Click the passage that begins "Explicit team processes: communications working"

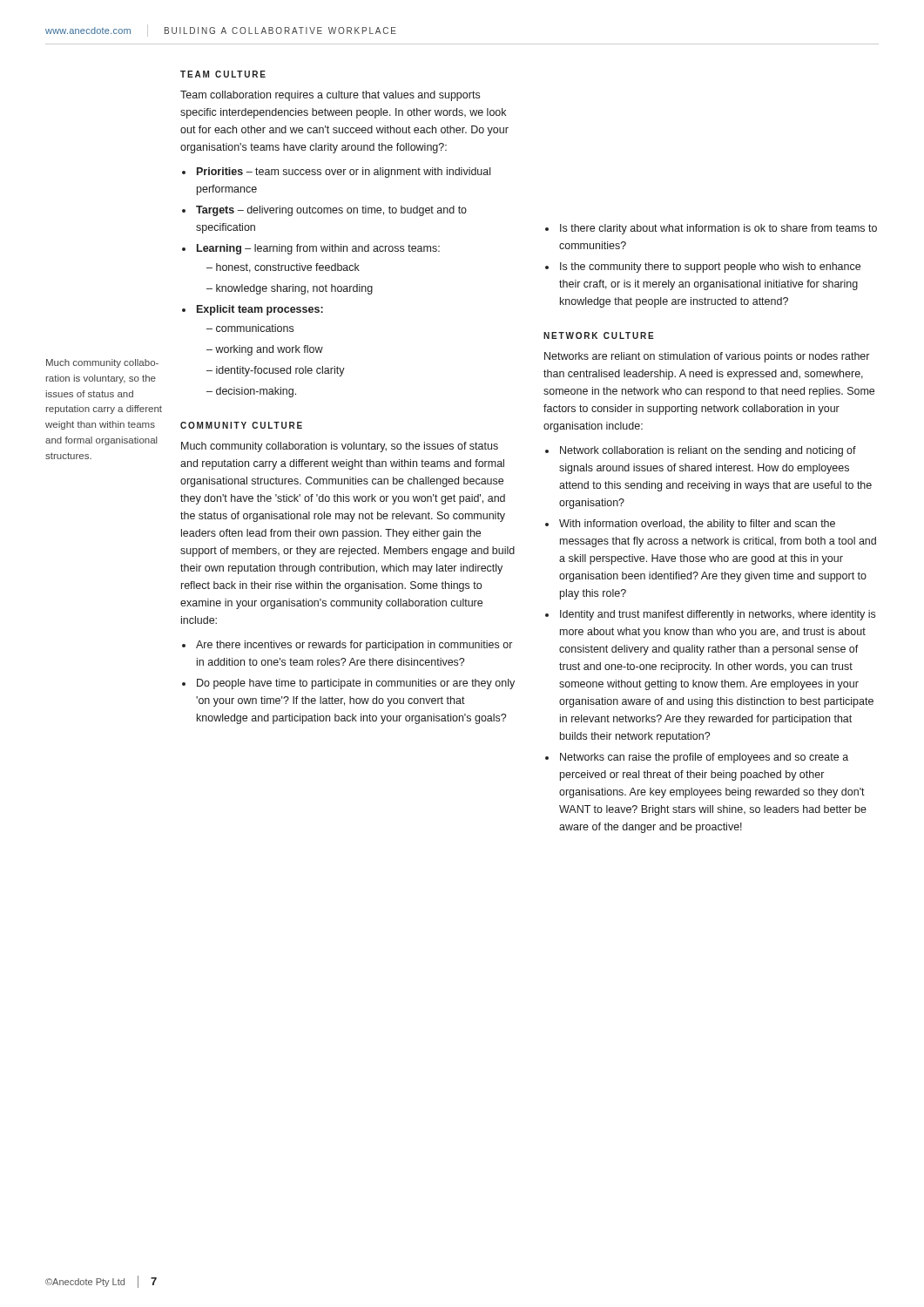(260, 310)
